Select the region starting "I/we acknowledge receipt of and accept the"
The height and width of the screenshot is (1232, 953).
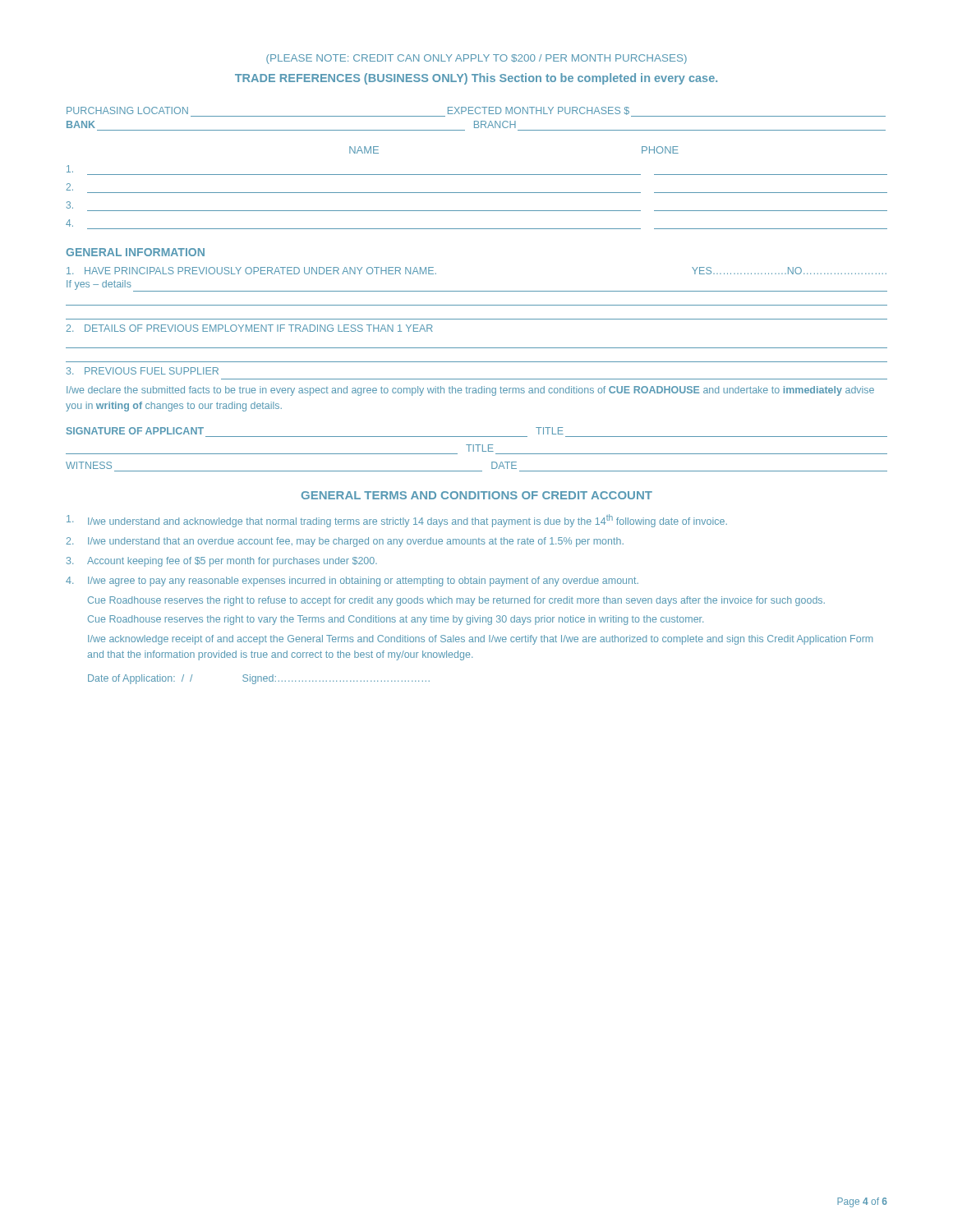[480, 647]
